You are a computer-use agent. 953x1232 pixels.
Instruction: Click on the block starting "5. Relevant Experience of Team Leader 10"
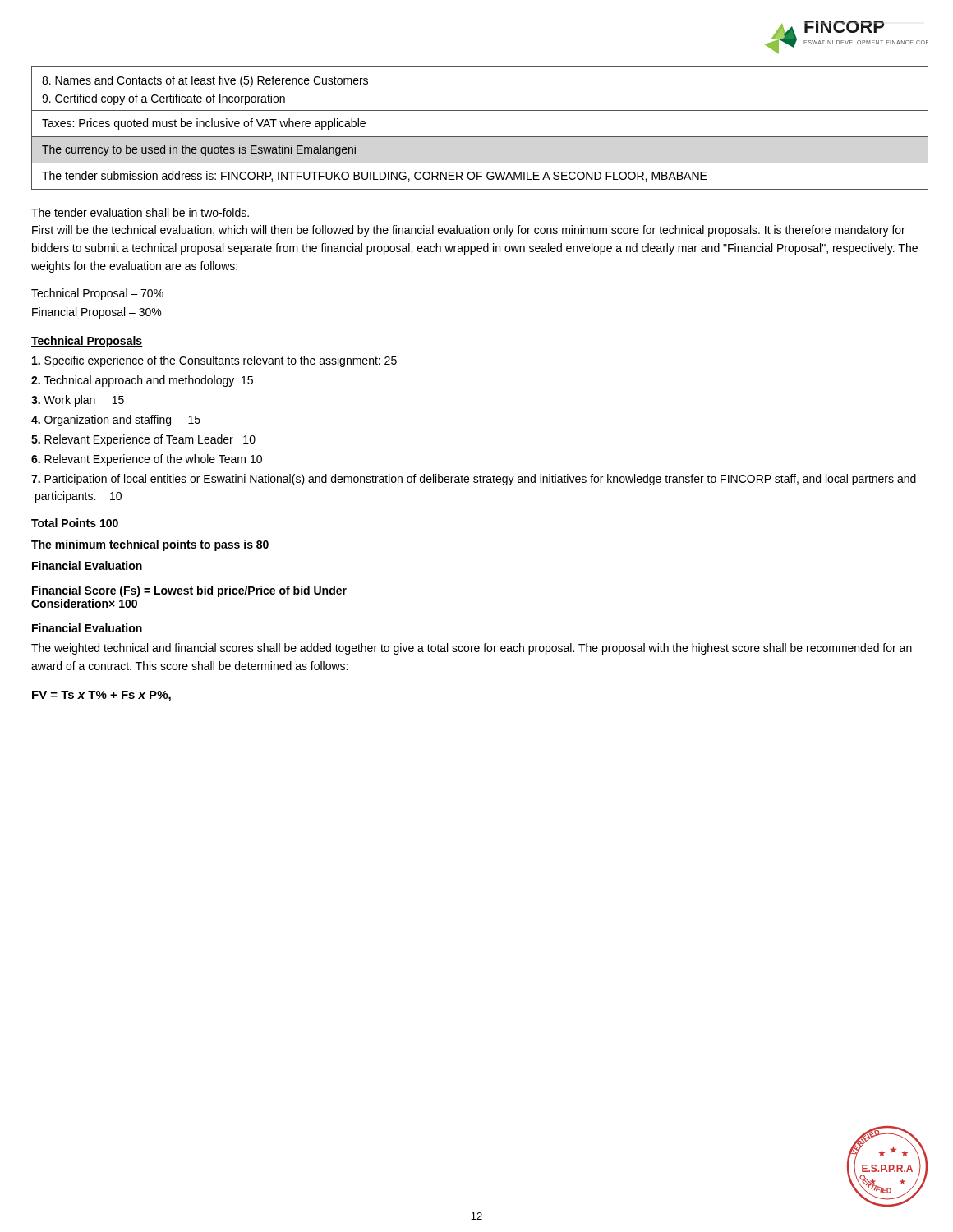click(x=143, y=440)
